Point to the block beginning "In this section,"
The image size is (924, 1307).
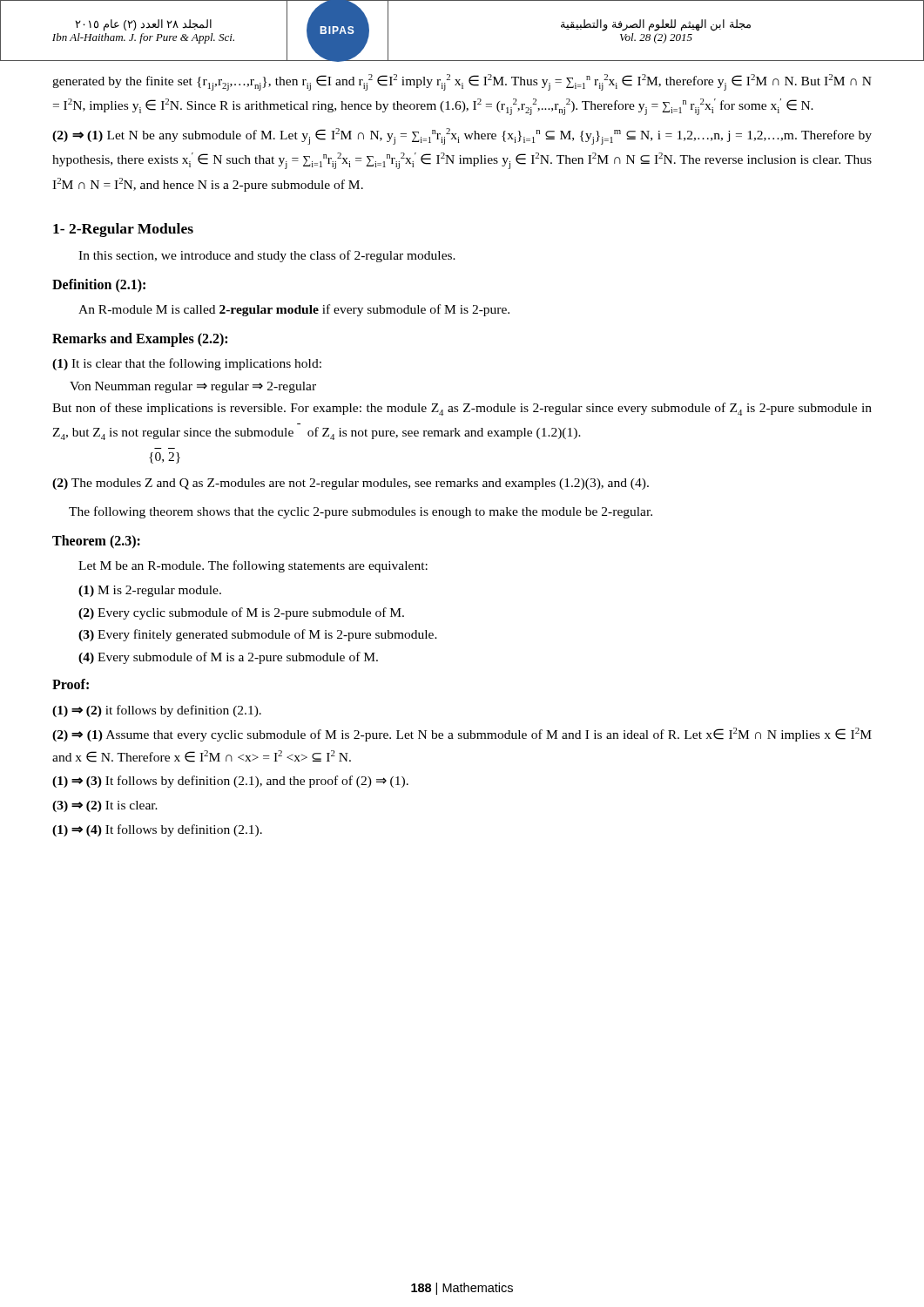click(x=267, y=255)
